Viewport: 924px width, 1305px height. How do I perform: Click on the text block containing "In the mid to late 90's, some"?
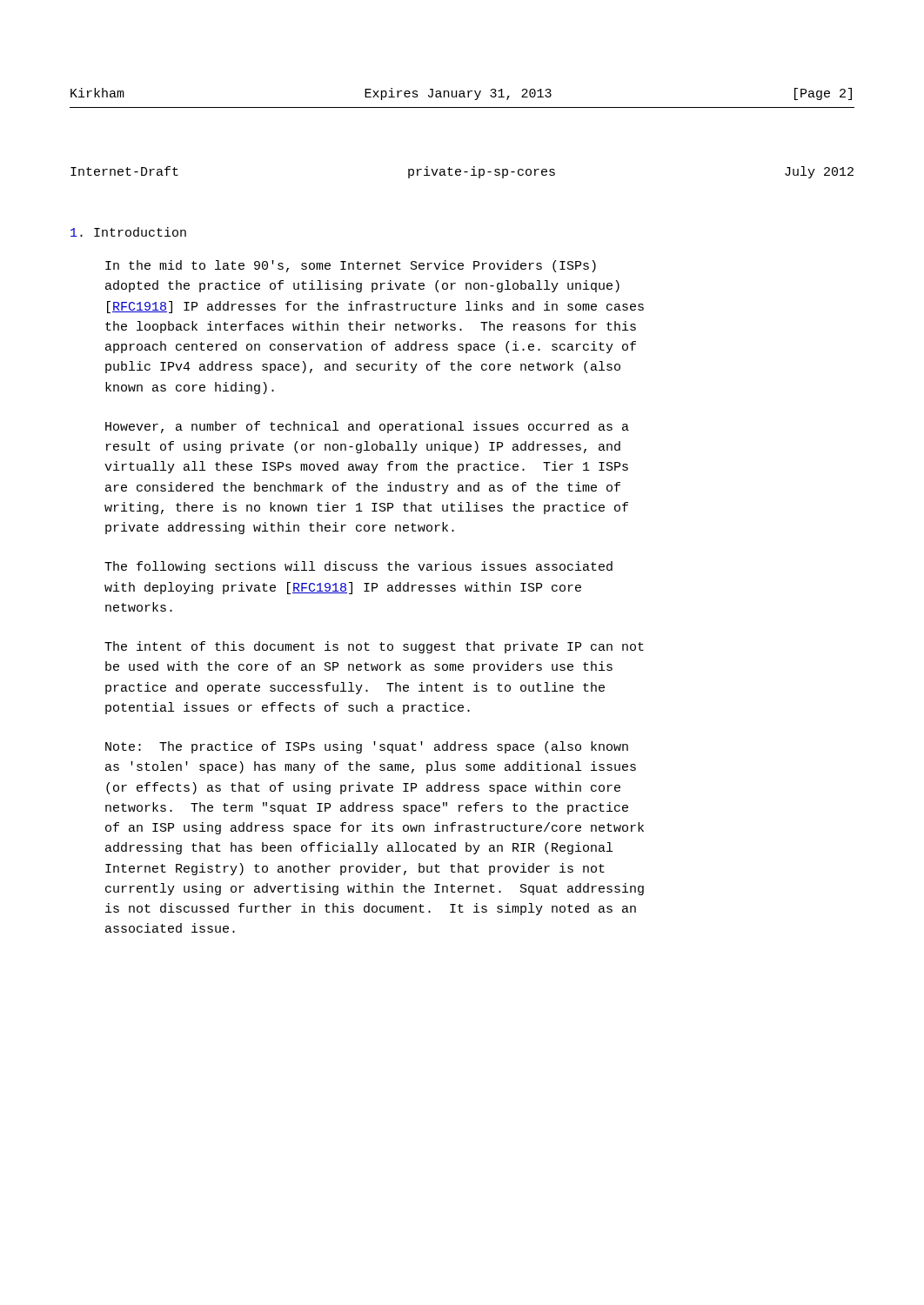[375, 327]
